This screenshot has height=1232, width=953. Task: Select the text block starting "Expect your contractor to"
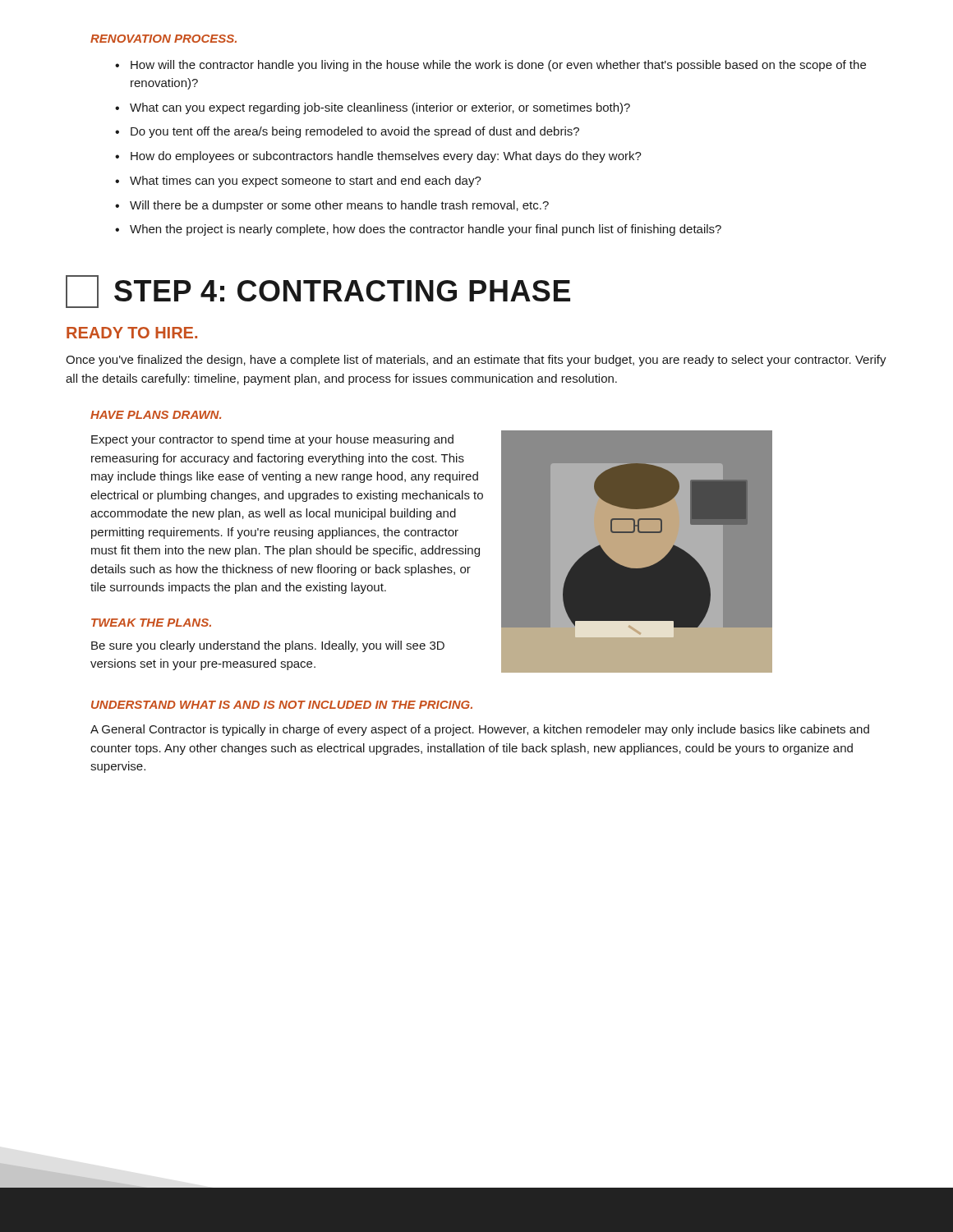(x=287, y=513)
